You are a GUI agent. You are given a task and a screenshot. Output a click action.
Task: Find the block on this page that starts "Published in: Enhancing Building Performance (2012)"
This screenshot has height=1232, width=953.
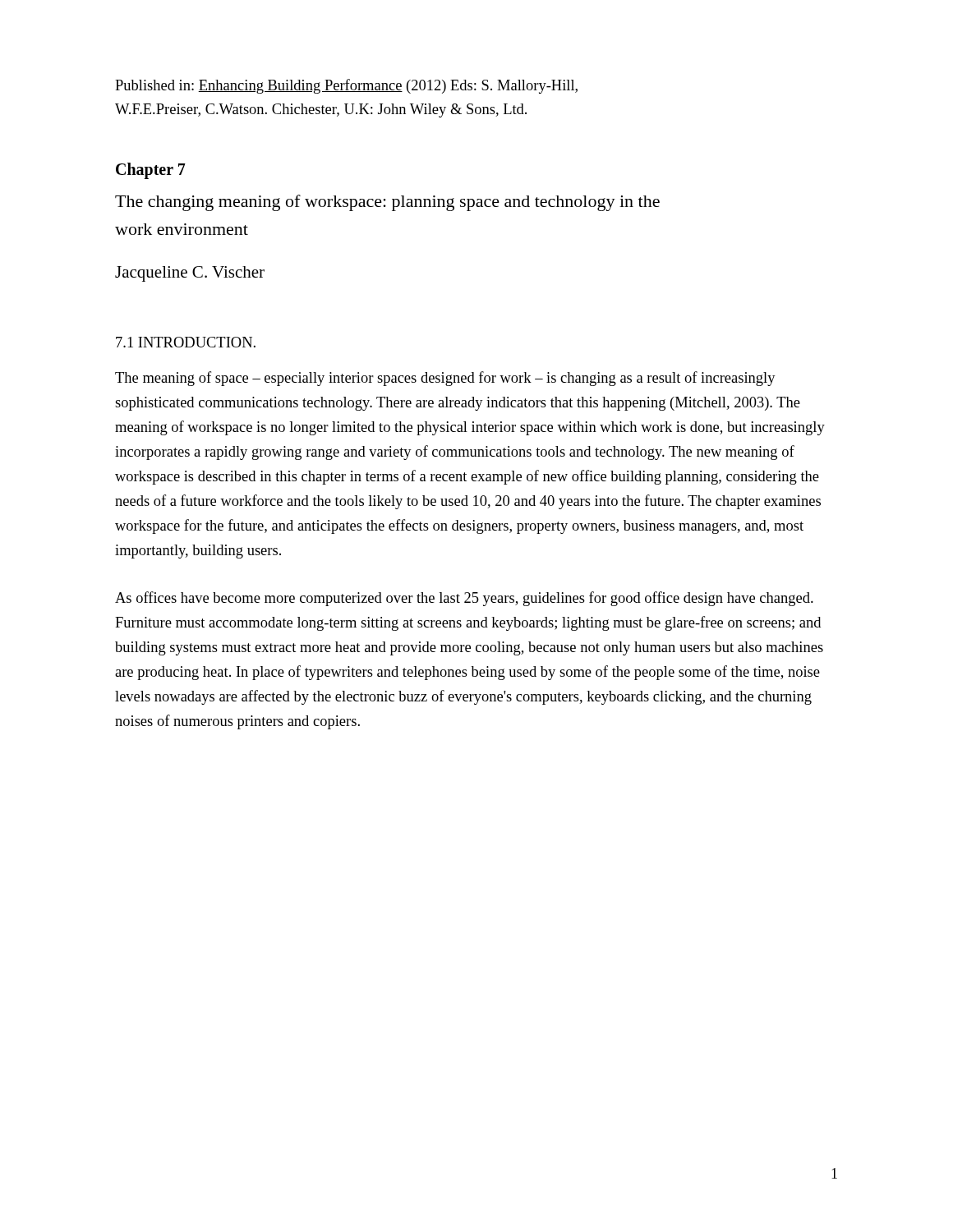(x=347, y=97)
